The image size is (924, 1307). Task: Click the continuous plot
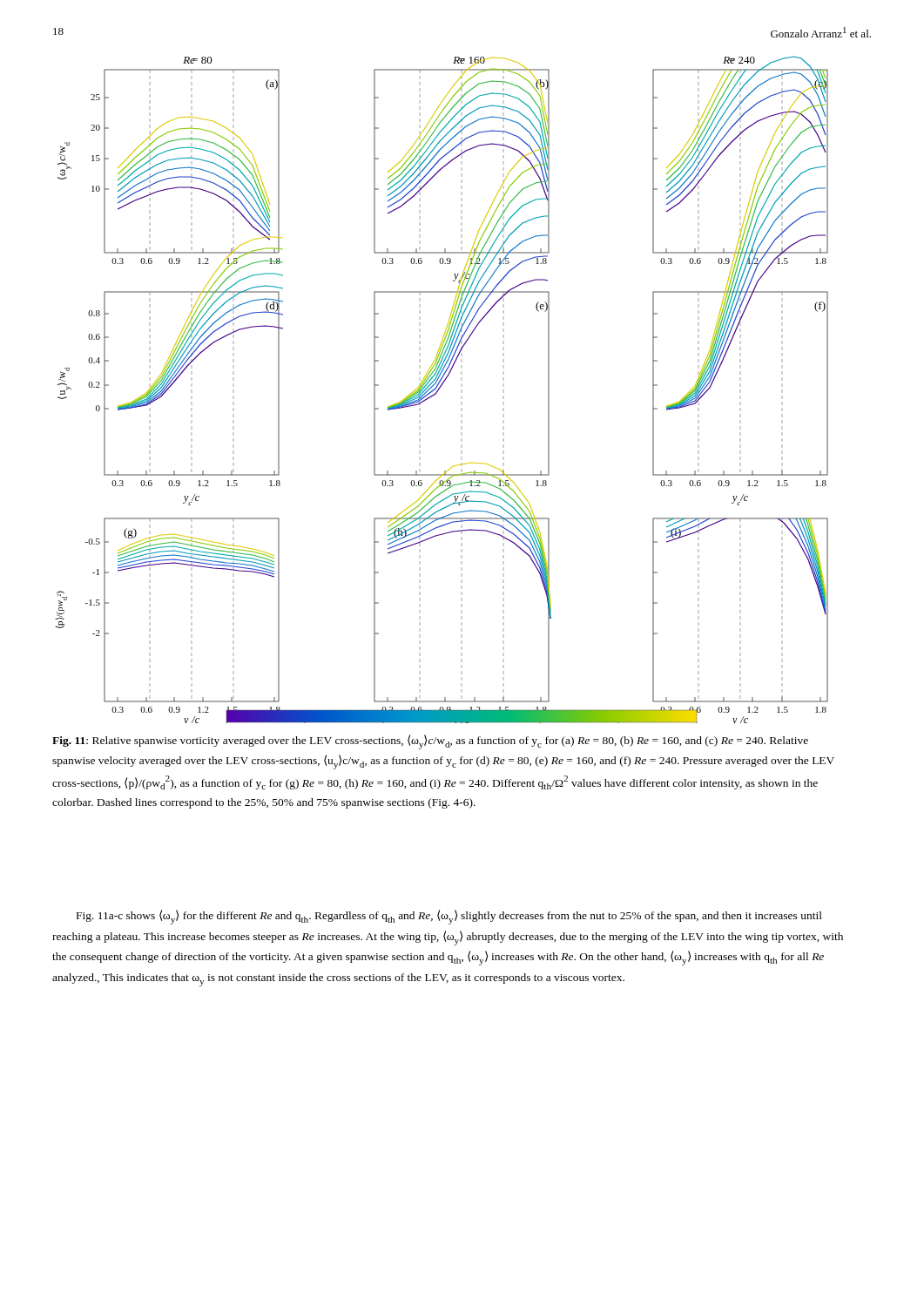462,386
